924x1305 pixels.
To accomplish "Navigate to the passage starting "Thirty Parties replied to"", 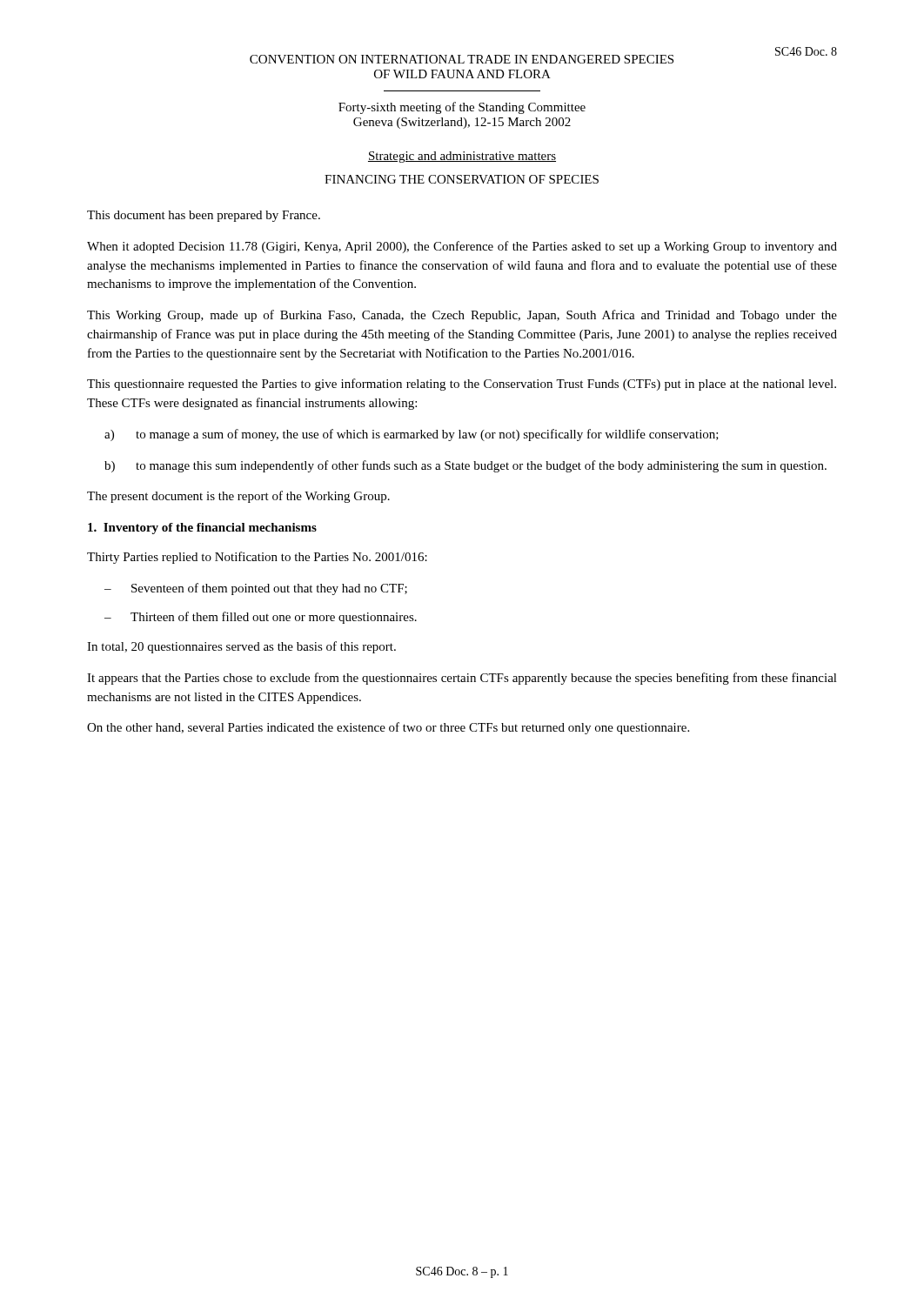I will click(257, 557).
